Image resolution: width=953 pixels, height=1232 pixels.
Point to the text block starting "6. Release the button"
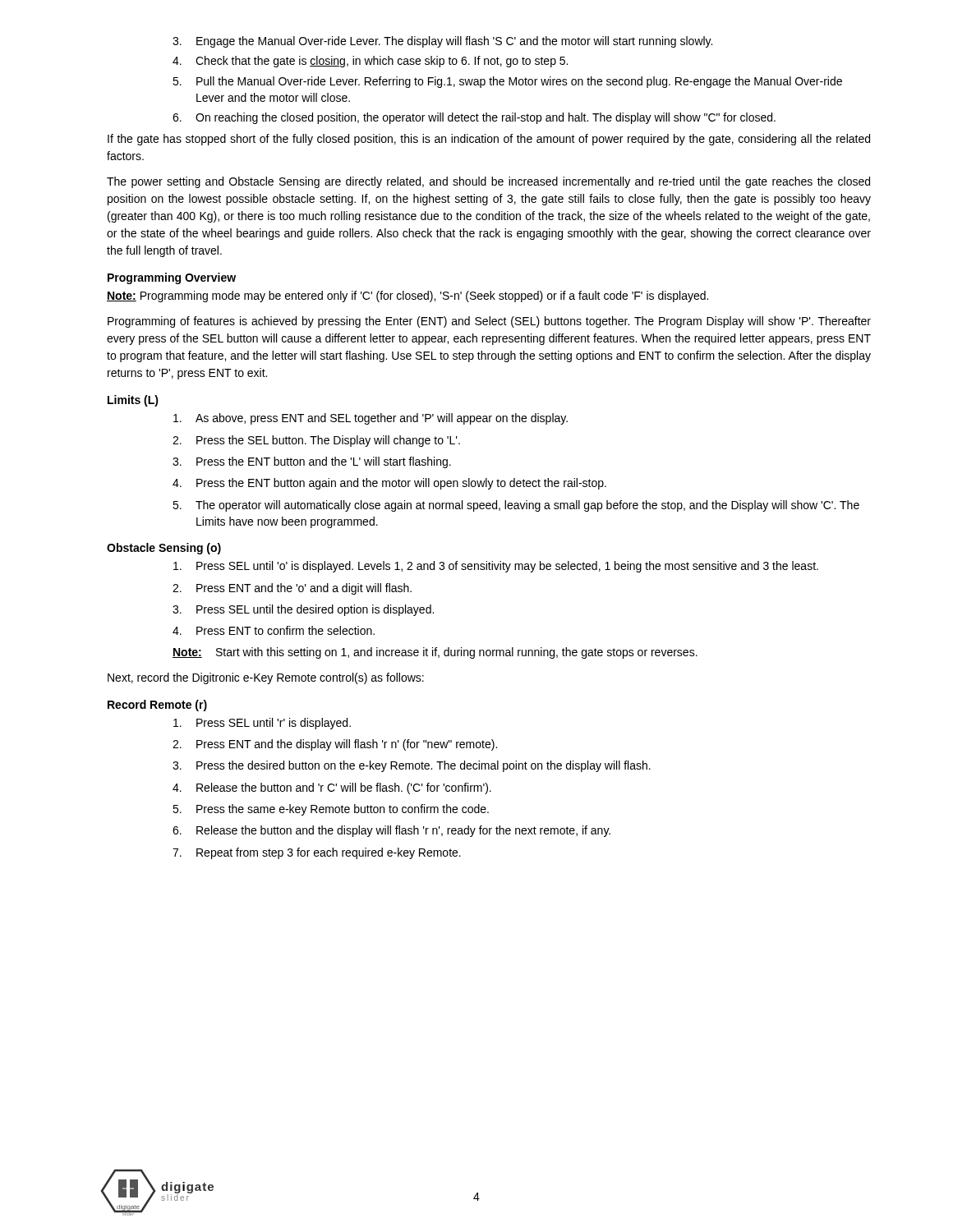point(522,831)
